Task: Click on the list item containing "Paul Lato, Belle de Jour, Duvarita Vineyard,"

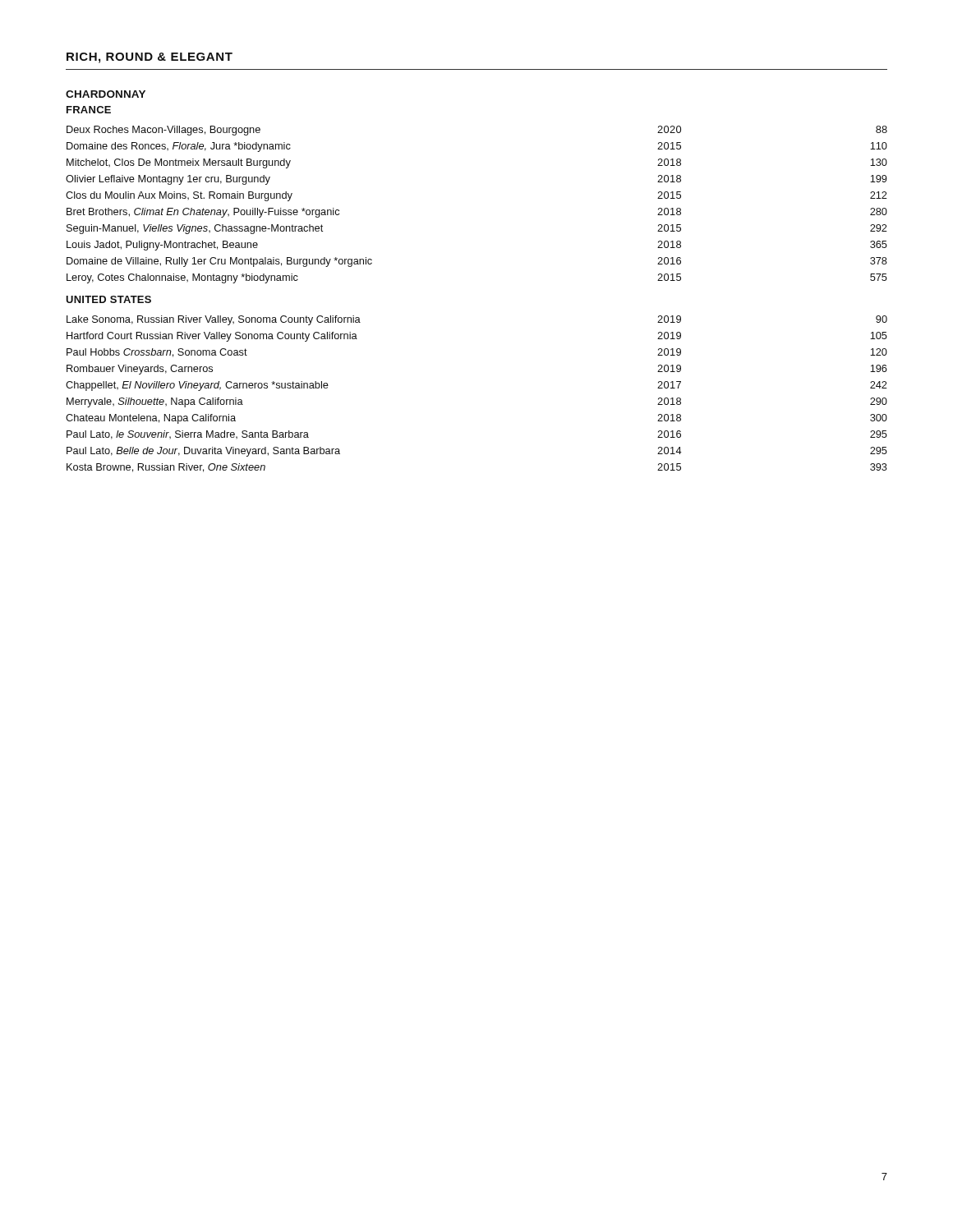Action: tap(203, 450)
